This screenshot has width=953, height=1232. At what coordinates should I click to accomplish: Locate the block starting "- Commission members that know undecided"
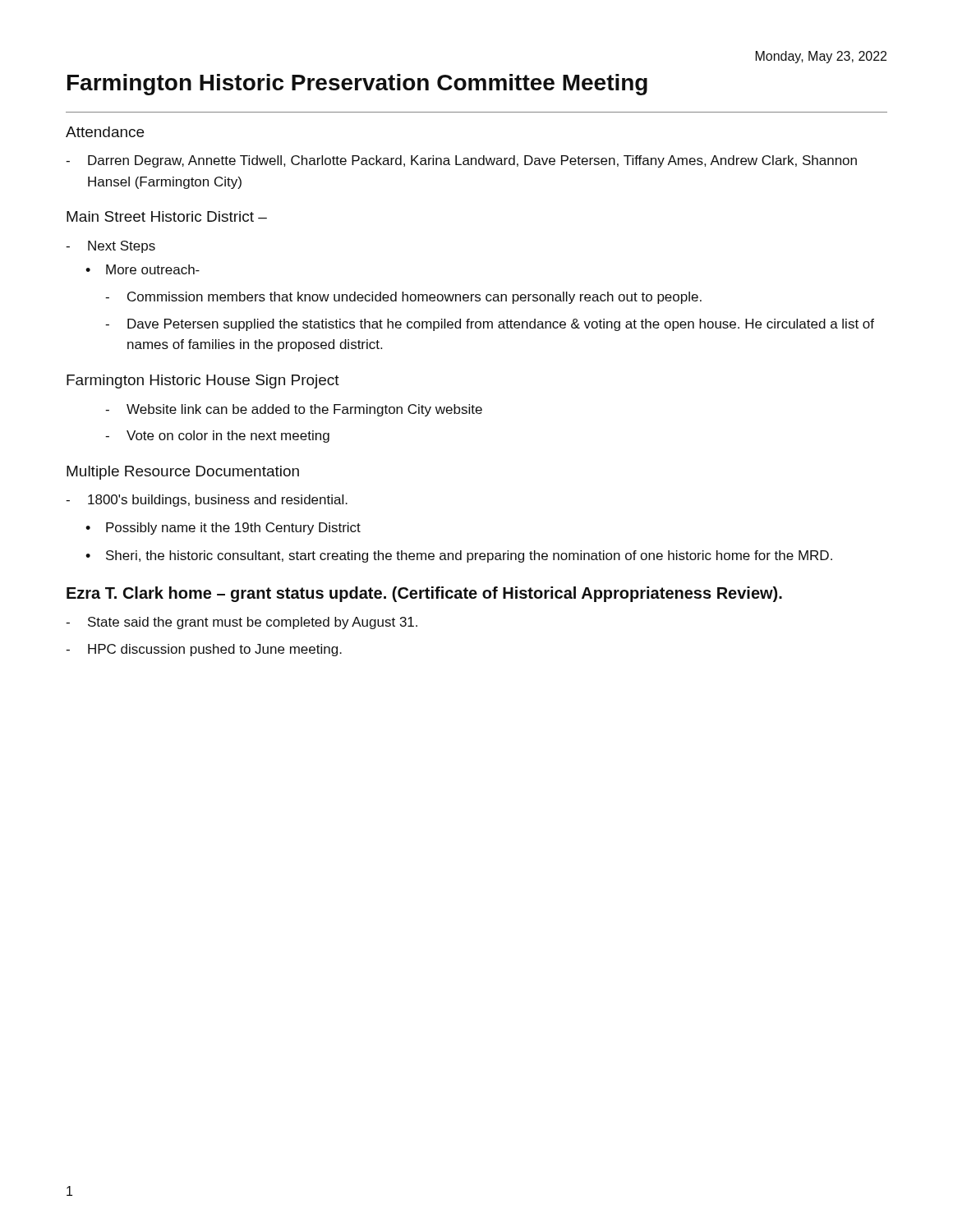click(x=496, y=298)
